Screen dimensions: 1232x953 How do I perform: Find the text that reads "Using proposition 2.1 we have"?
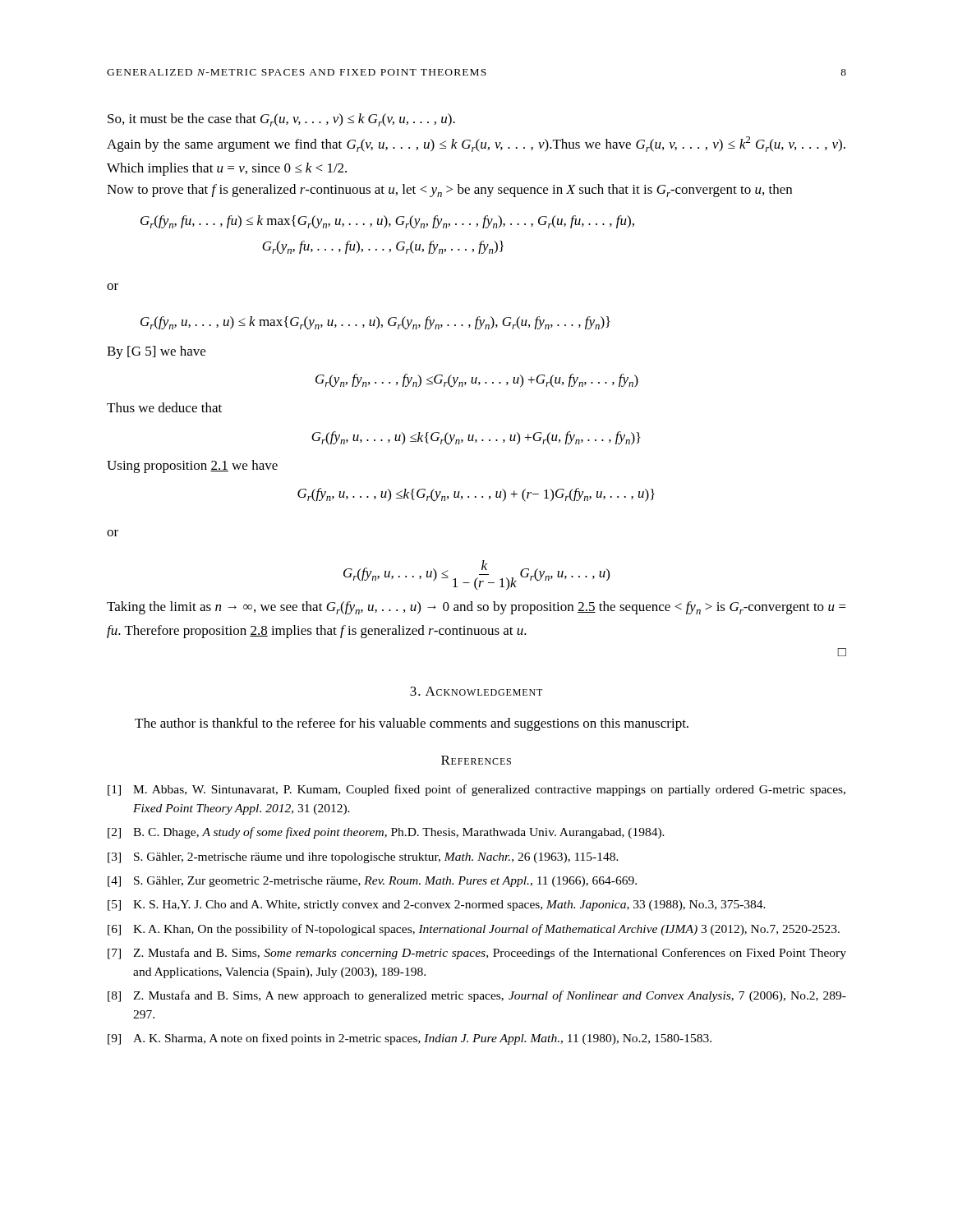pos(192,467)
